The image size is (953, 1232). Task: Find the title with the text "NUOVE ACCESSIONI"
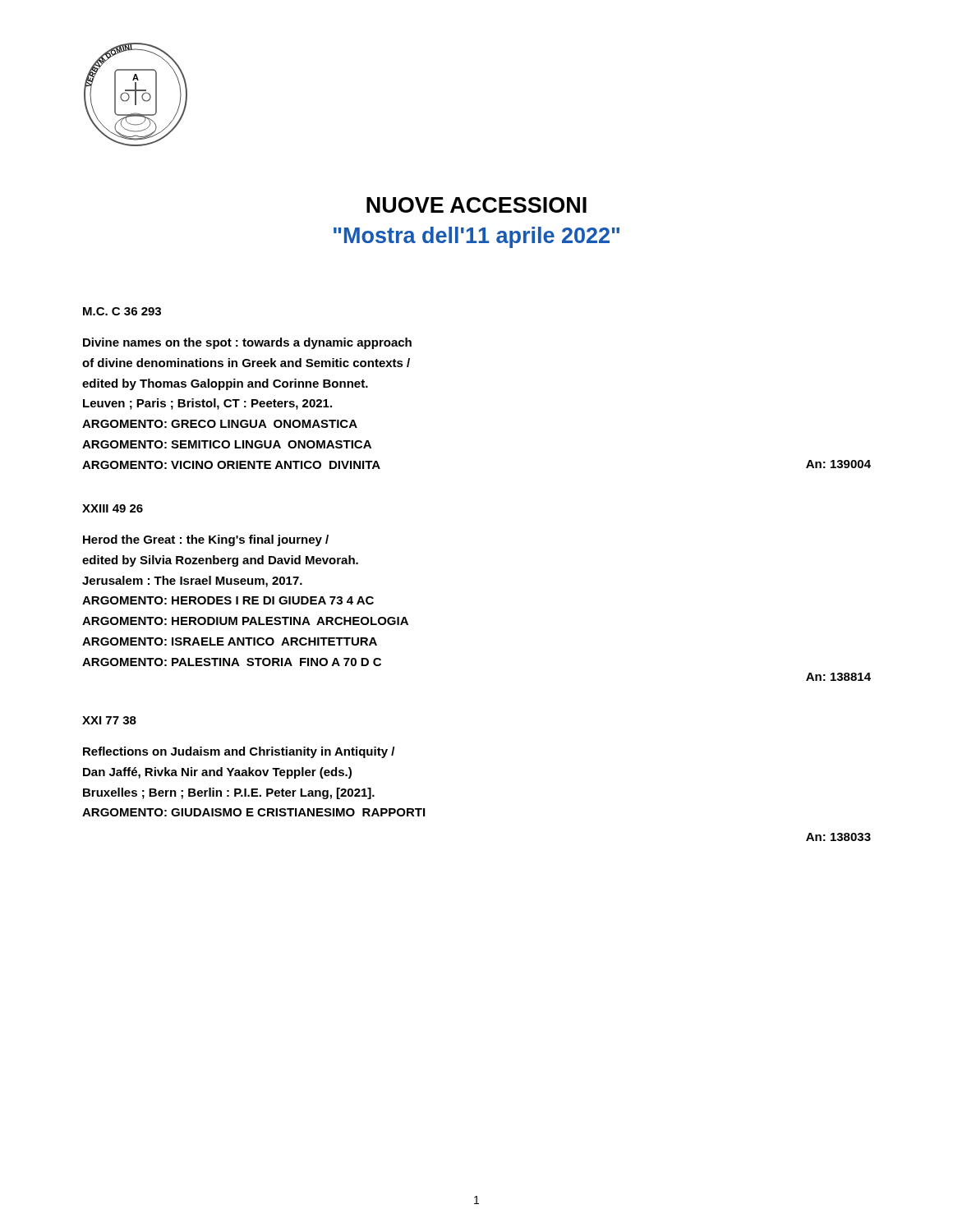coord(476,205)
